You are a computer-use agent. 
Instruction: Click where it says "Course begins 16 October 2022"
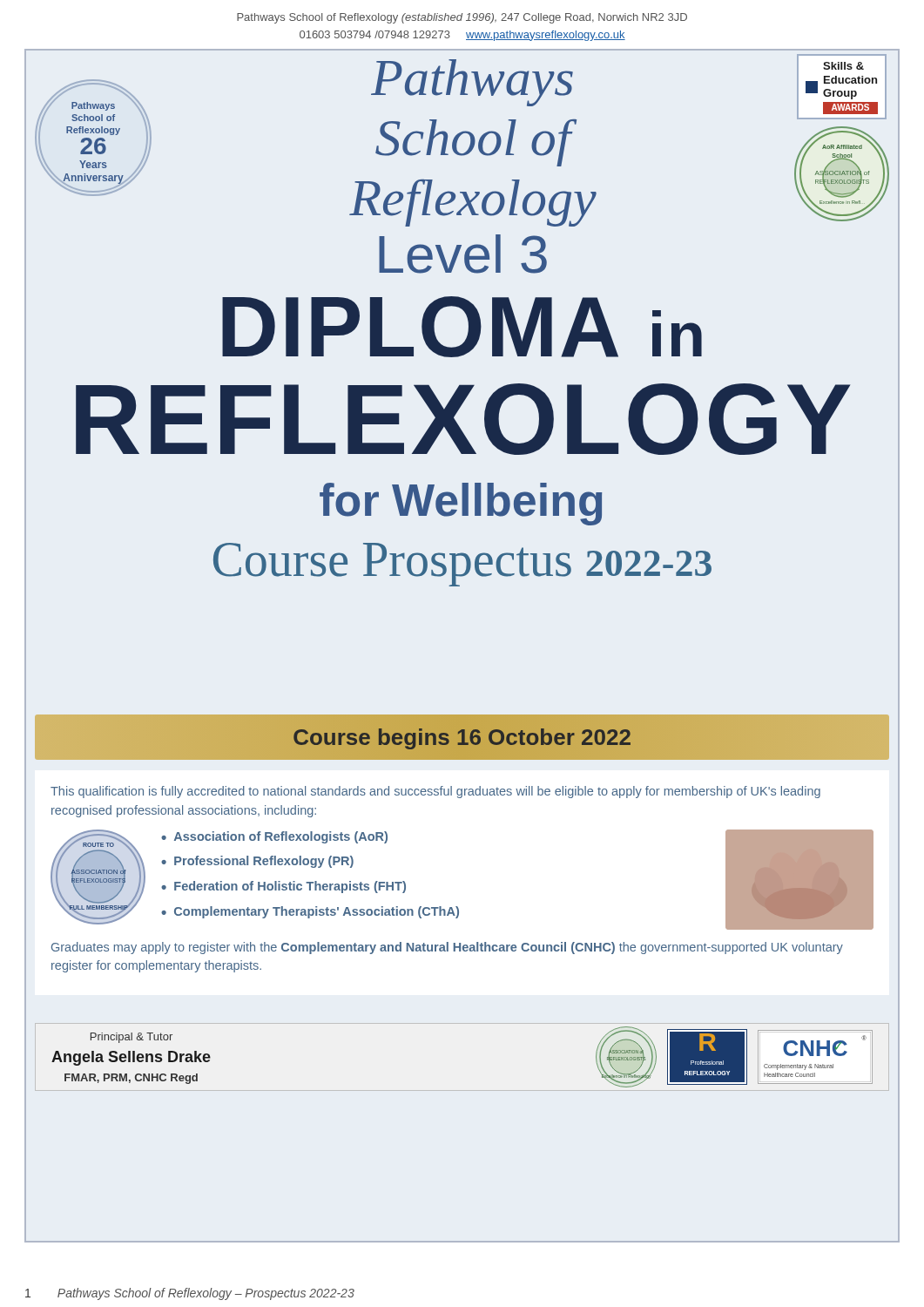(x=462, y=737)
